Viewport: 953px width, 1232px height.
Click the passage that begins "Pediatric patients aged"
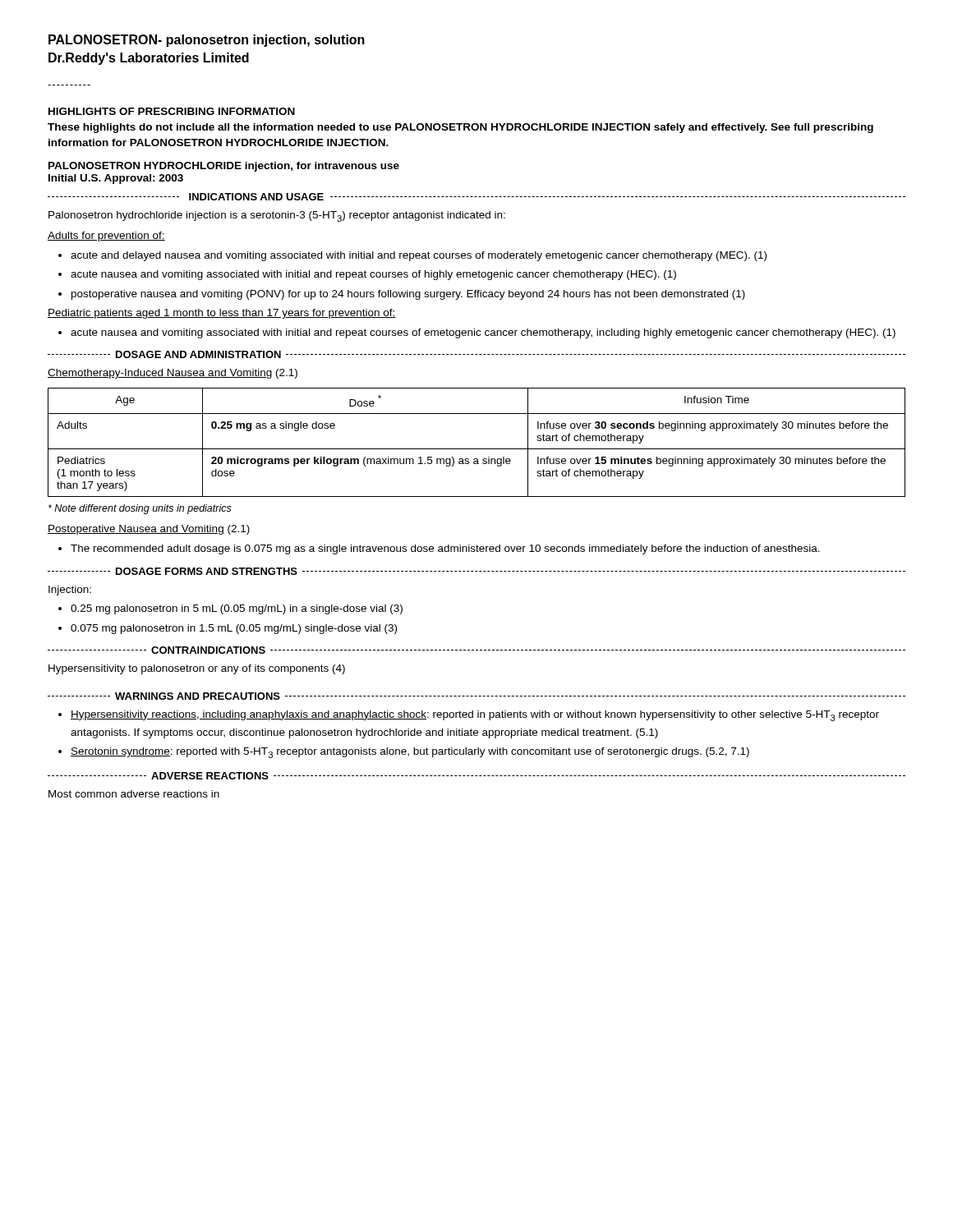click(x=222, y=313)
